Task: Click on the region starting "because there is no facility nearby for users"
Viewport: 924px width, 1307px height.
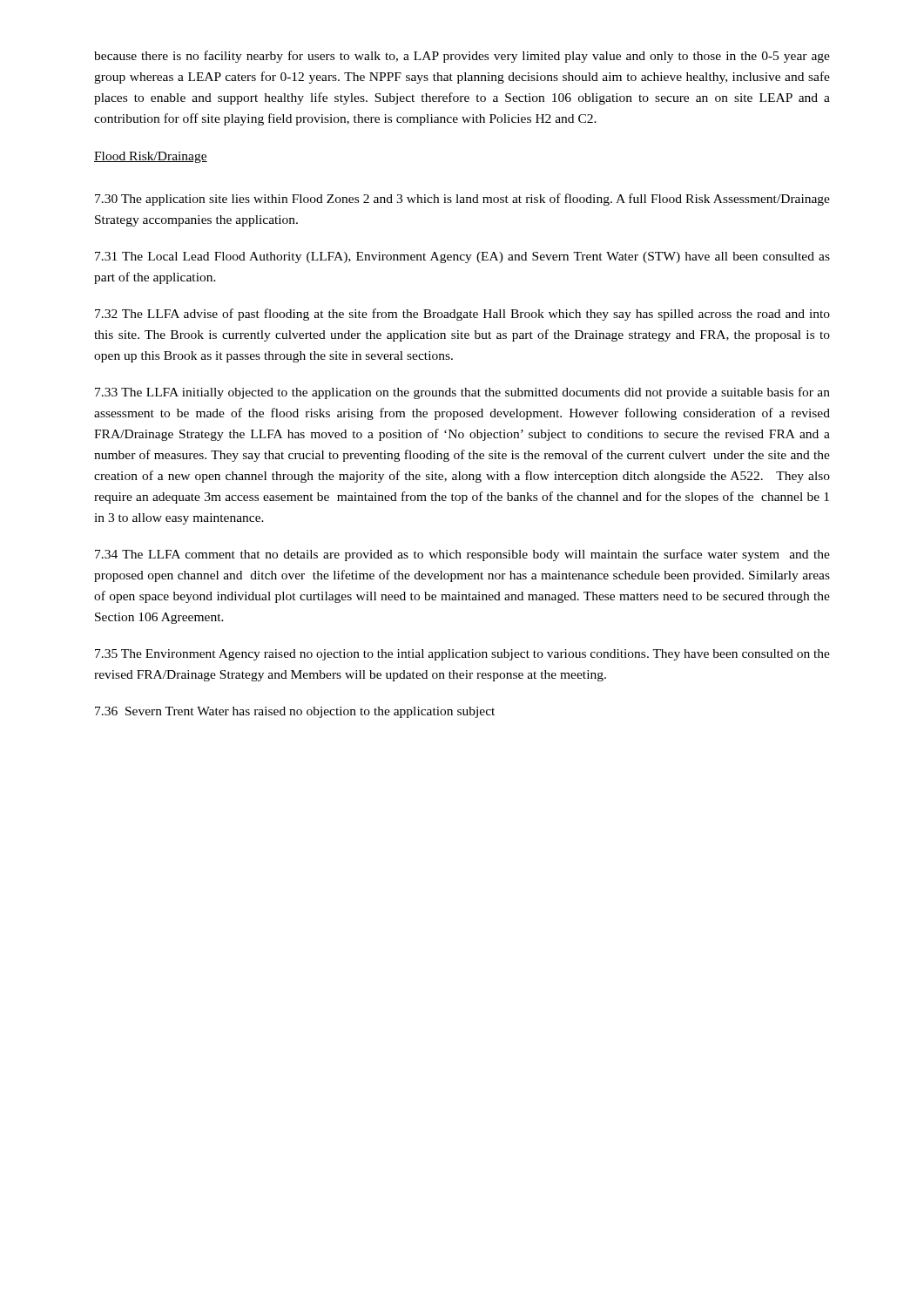Action: click(x=462, y=87)
